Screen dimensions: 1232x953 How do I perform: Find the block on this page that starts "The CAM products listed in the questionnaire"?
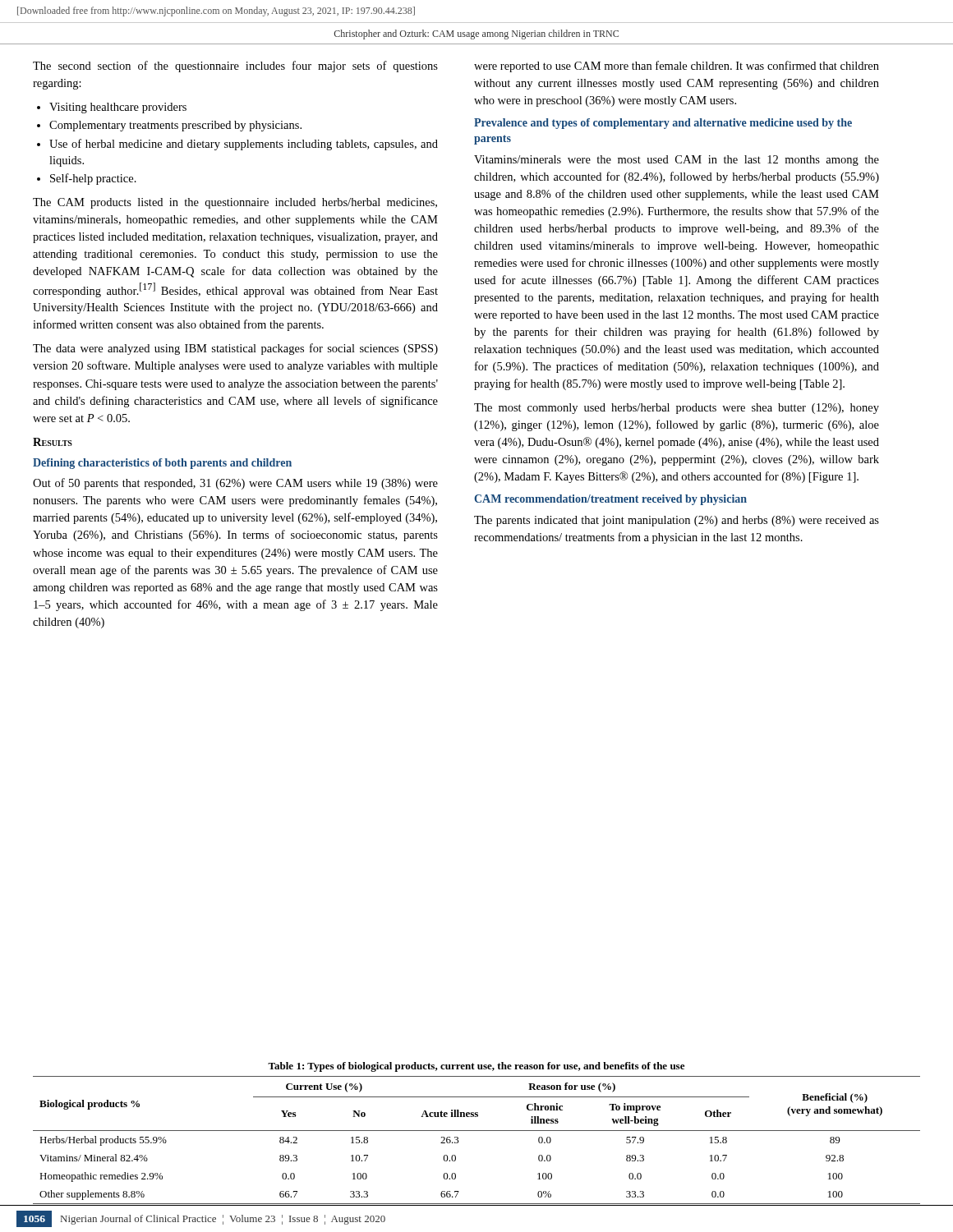point(235,264)
